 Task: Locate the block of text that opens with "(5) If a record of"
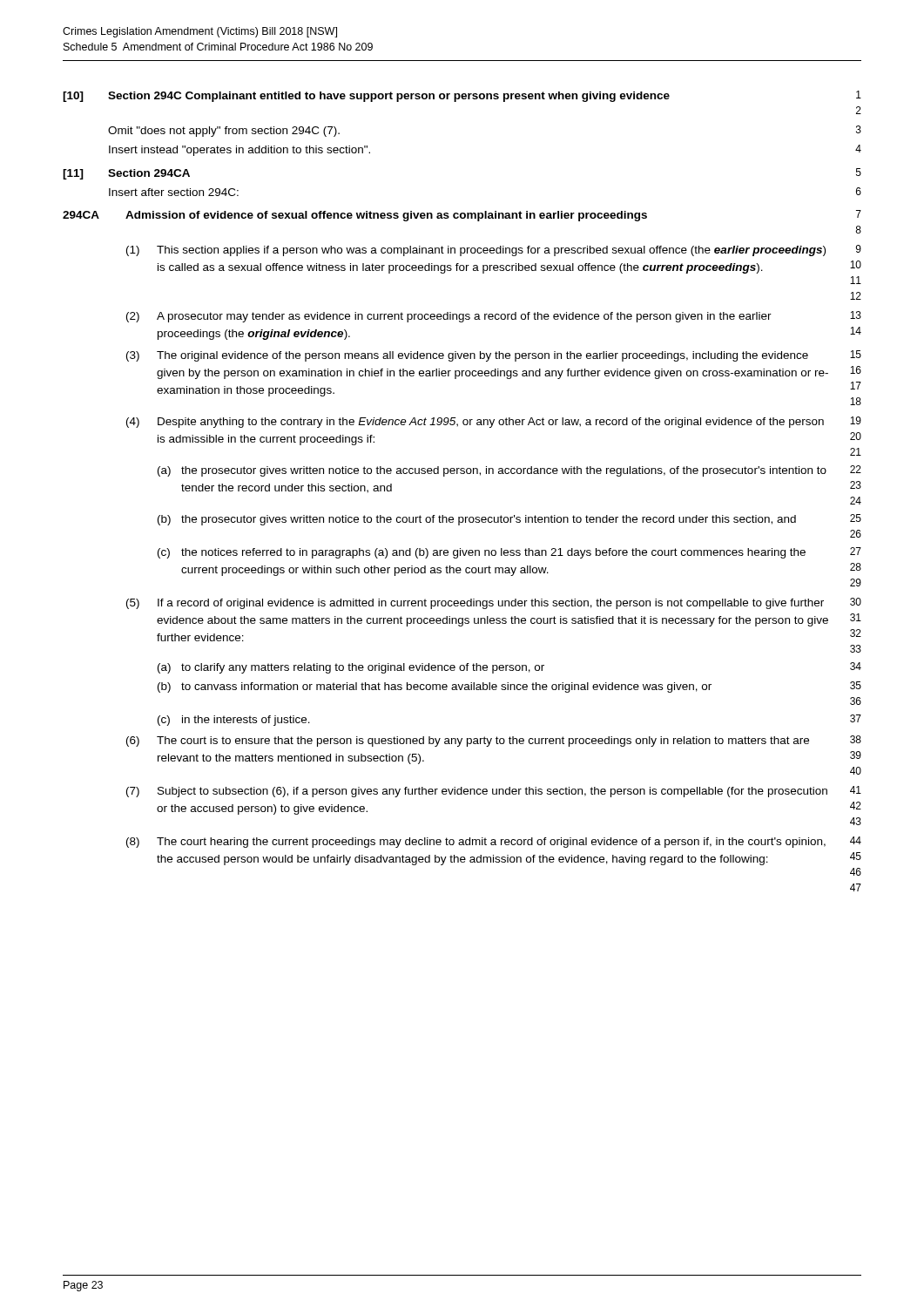pos(462,625)
